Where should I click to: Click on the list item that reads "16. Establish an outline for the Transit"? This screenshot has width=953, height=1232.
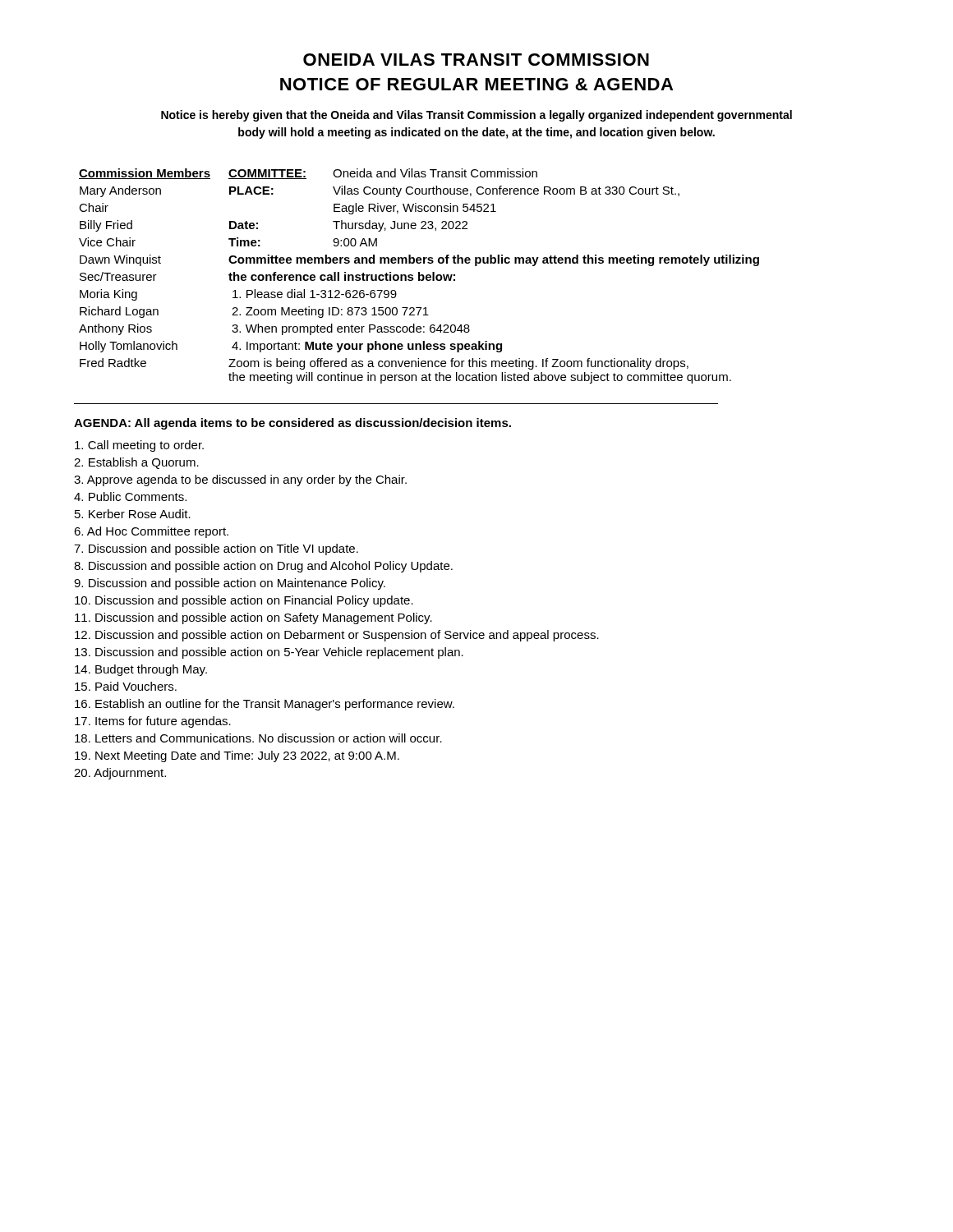point(265,703)
